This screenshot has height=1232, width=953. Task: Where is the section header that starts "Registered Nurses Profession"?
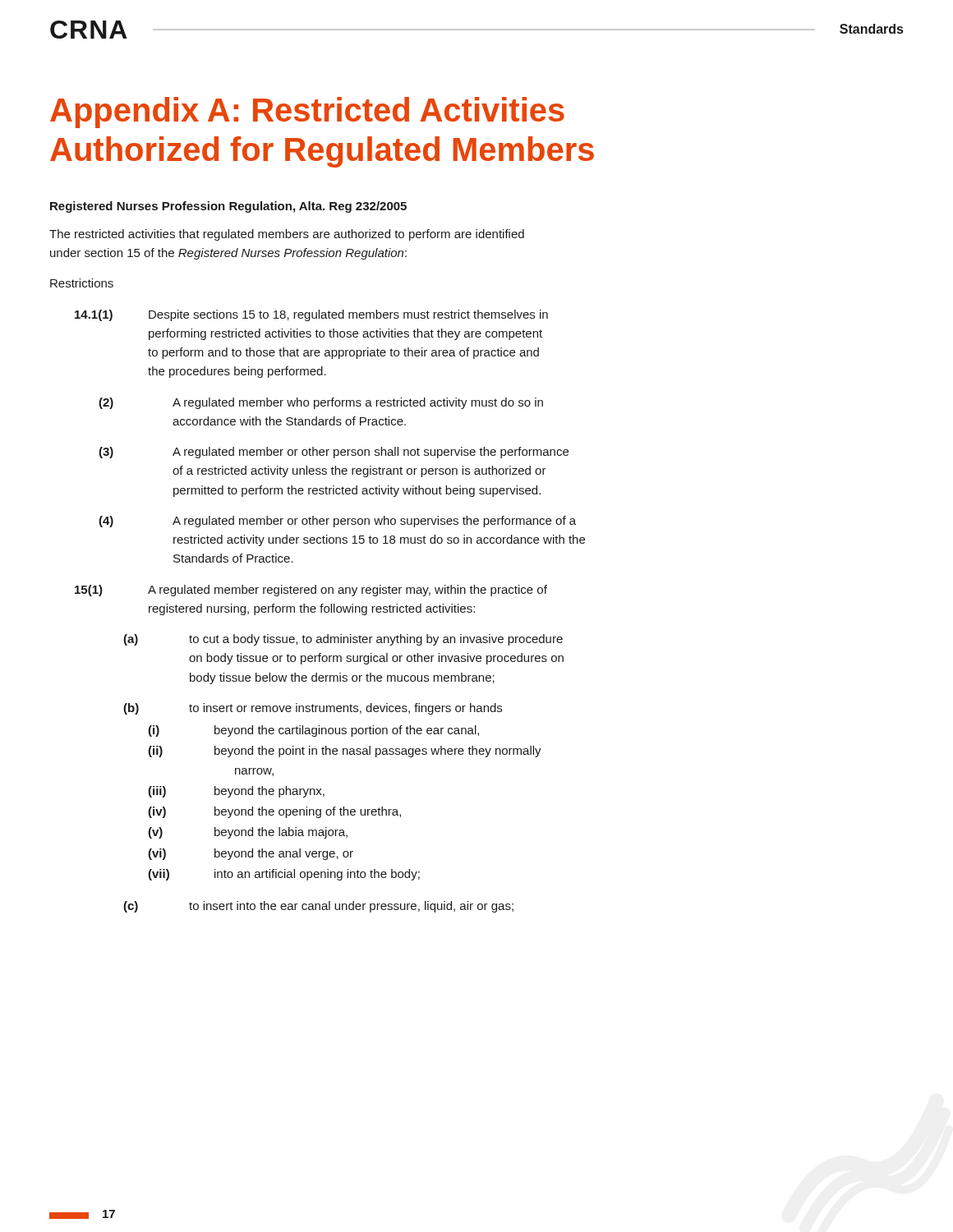(228, 206)
